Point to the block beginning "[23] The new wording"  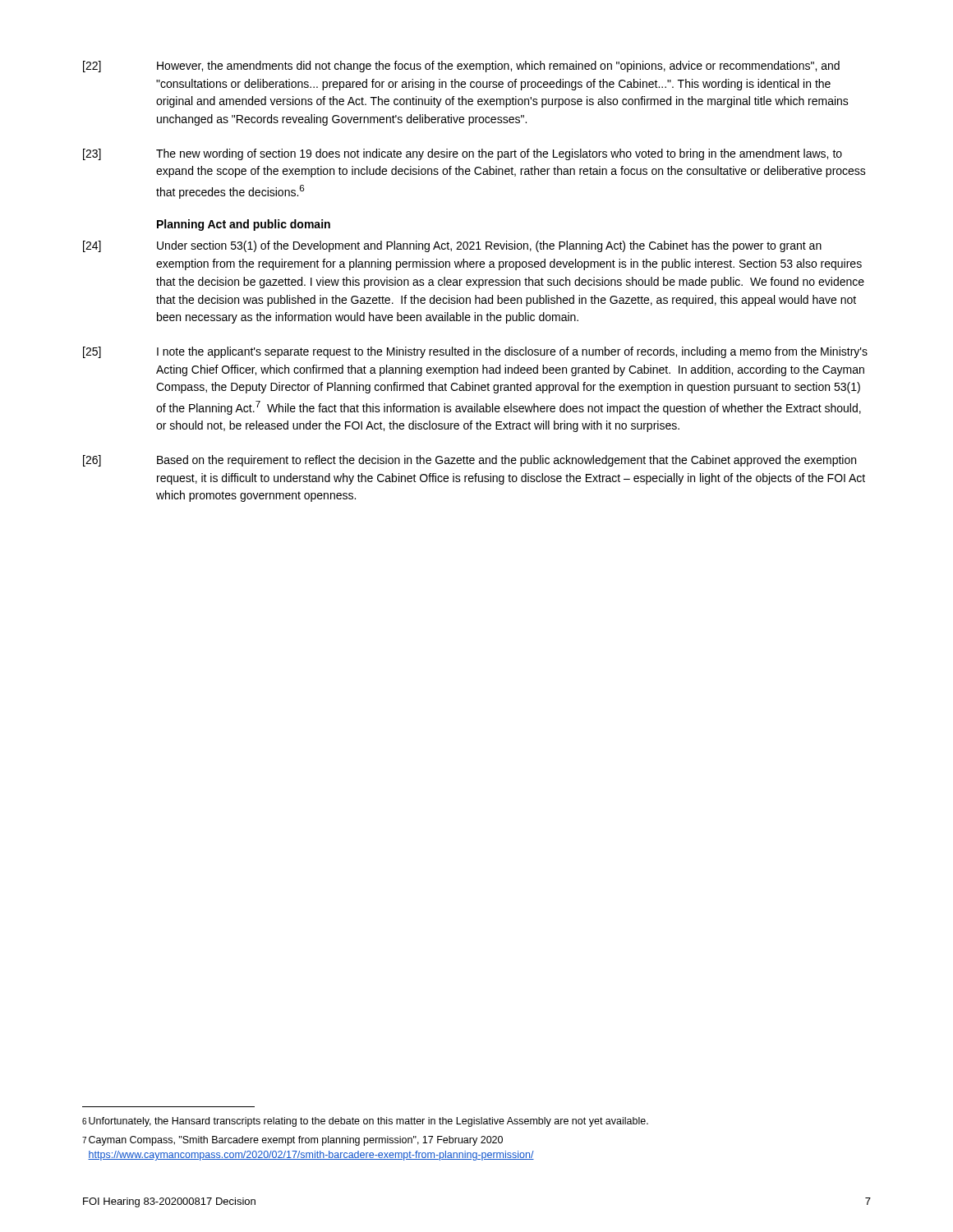pos(476,173)
